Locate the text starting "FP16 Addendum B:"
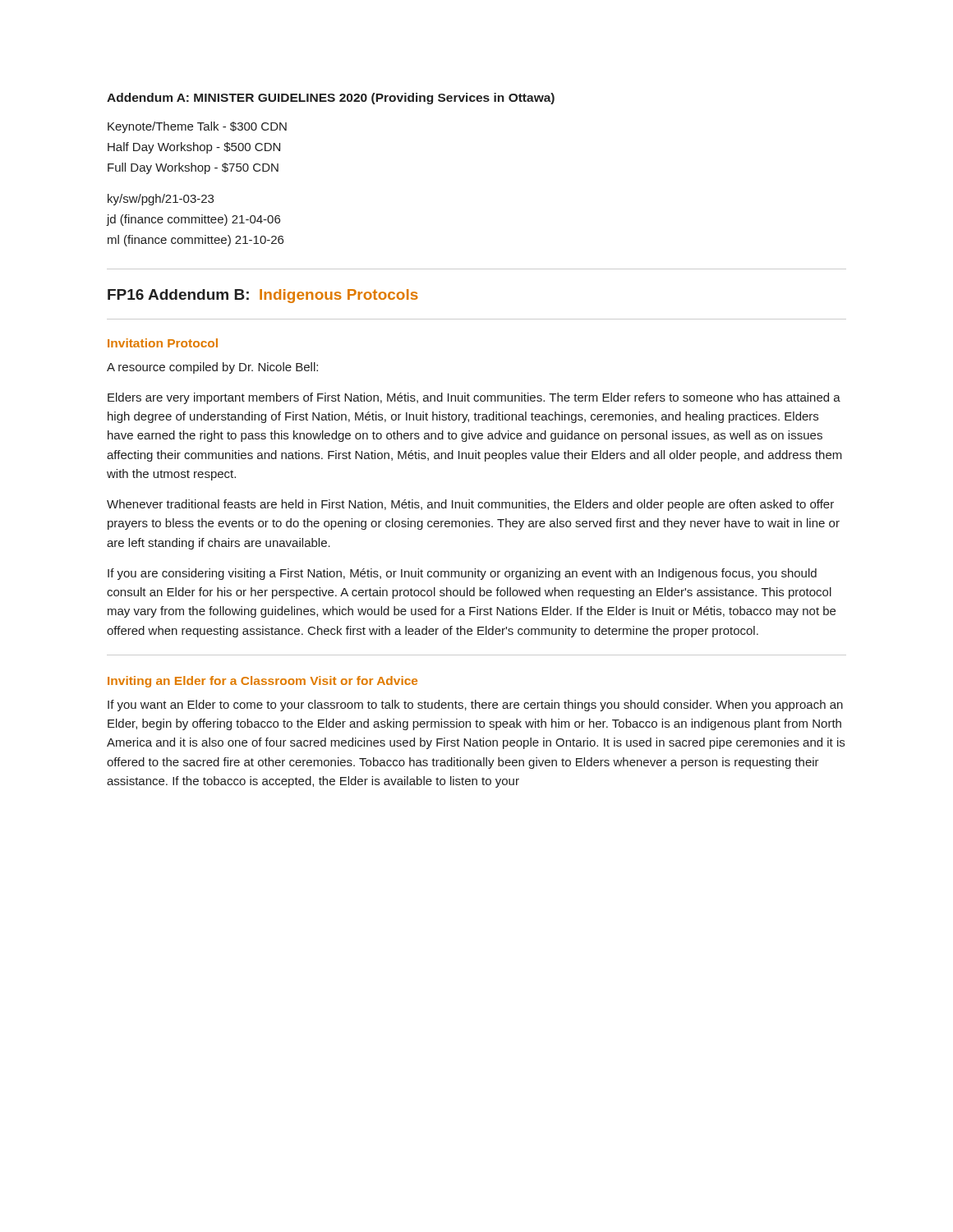This screenshot has height=1232, width=953. click(x=263, y=294)
